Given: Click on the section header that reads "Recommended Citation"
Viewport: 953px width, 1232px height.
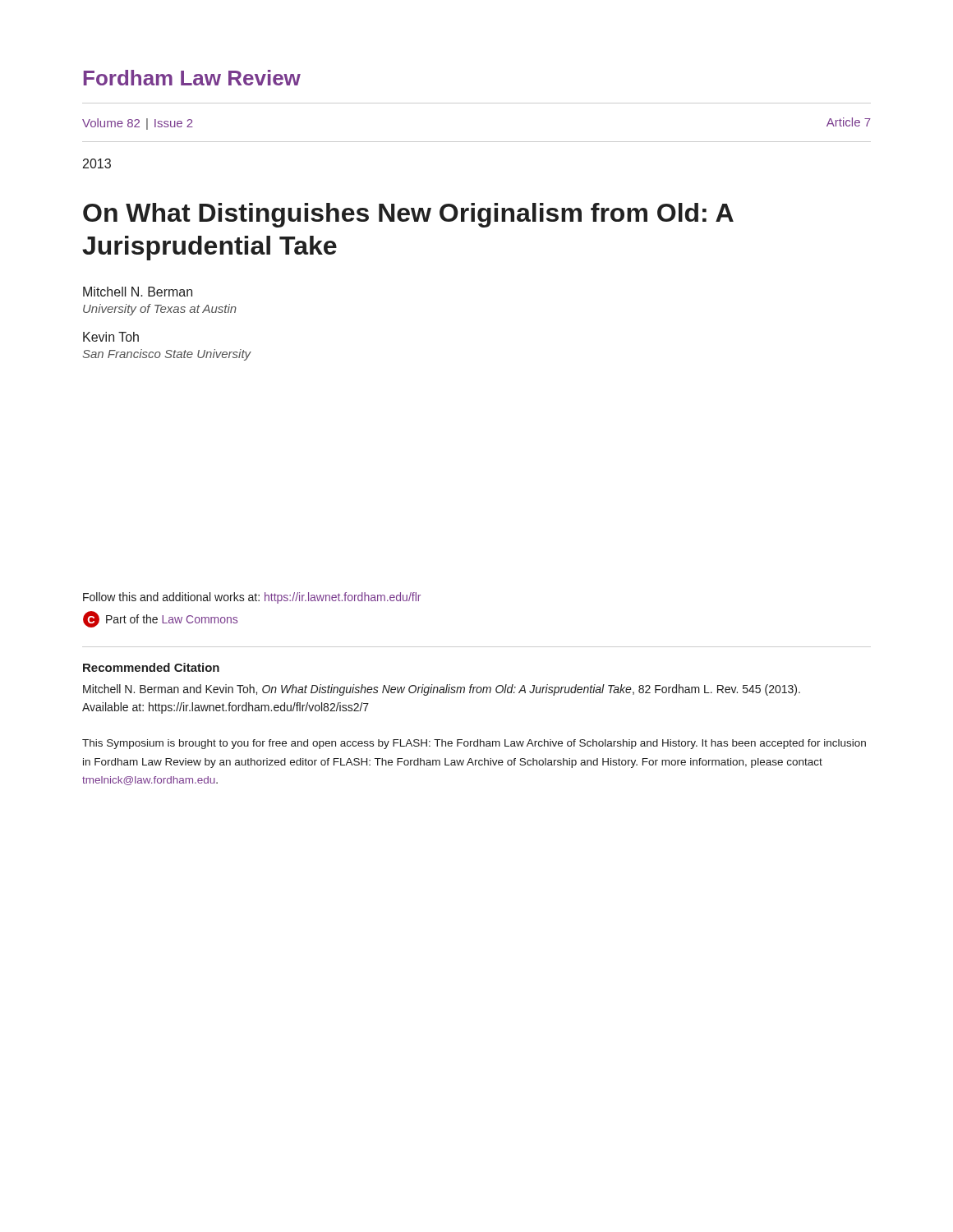Looking at the screenshot, I should point(151,667).
